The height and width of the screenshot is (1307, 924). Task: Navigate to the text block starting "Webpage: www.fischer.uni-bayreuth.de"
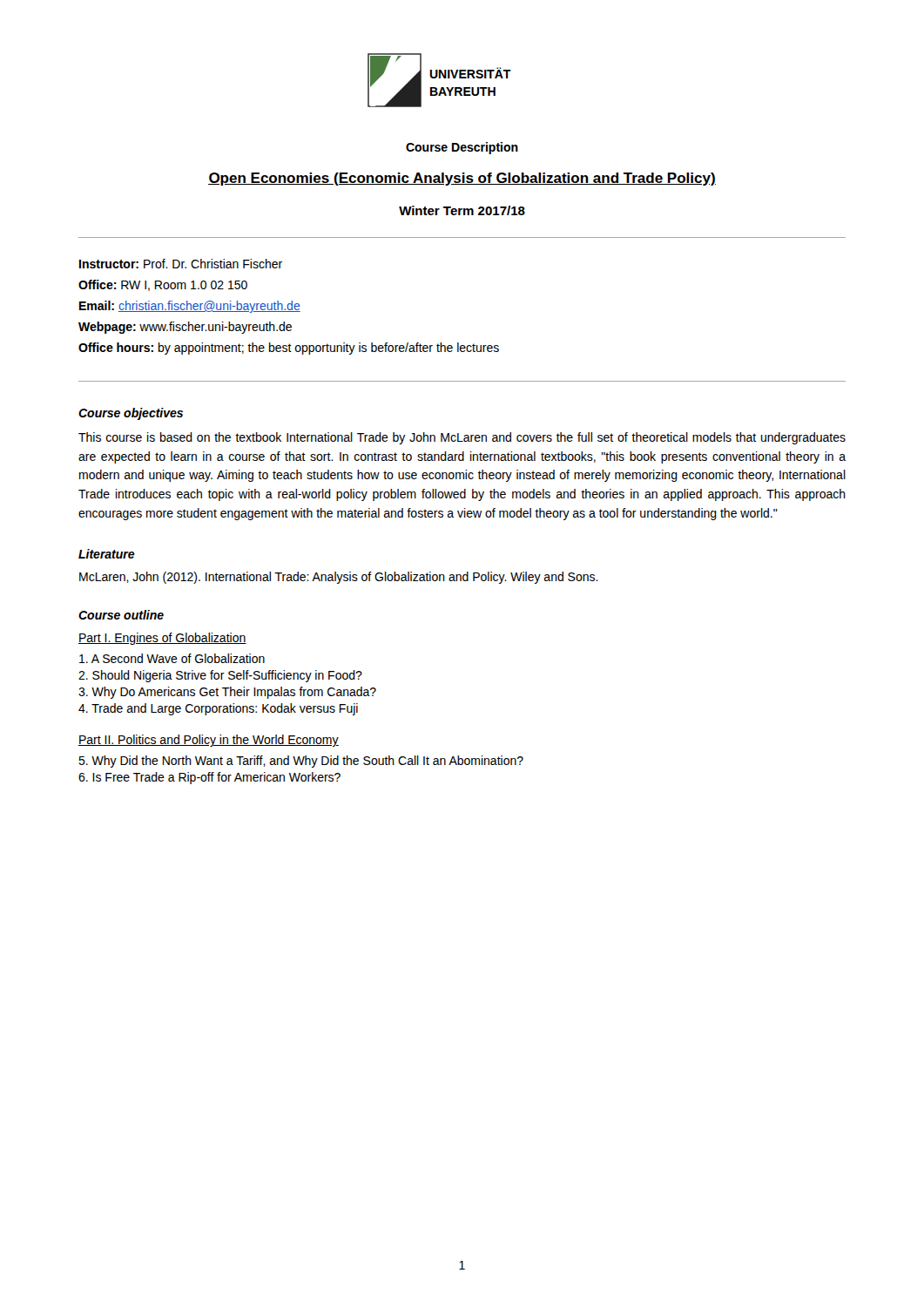pos(185,327)
